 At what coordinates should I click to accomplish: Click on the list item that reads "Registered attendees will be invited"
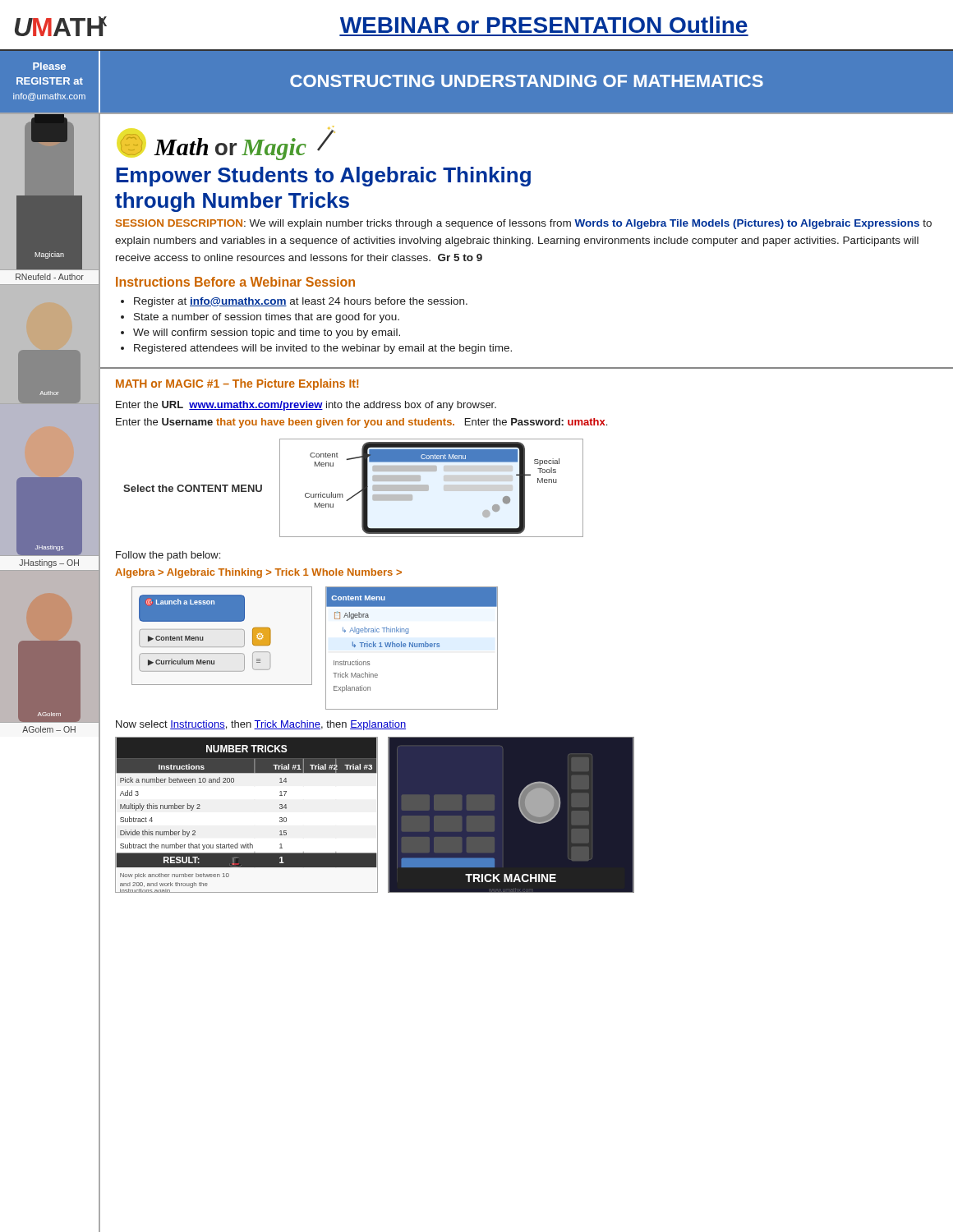click(x=323, y=348)
